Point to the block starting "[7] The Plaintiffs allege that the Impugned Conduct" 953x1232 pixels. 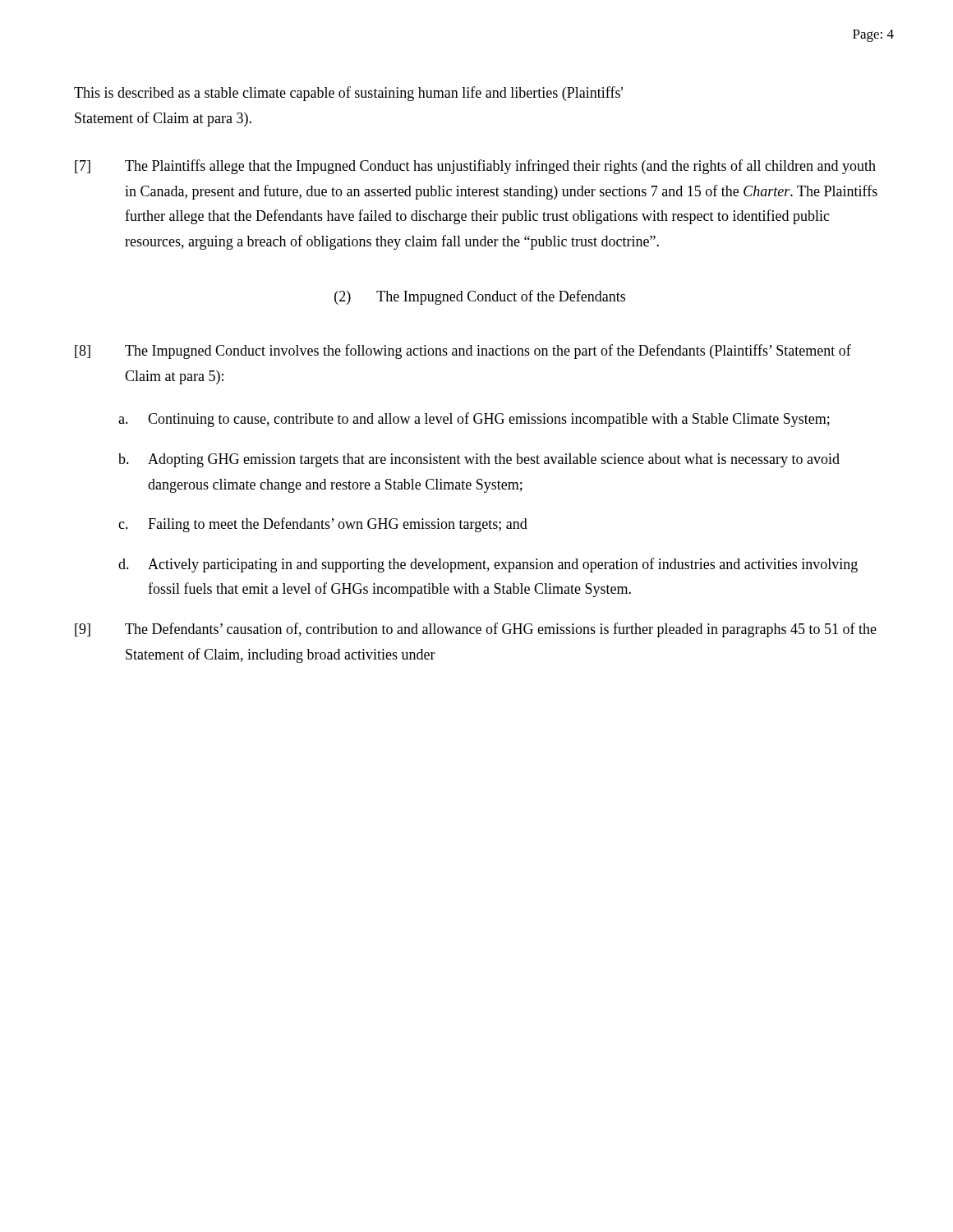click(x=480, y=204)
